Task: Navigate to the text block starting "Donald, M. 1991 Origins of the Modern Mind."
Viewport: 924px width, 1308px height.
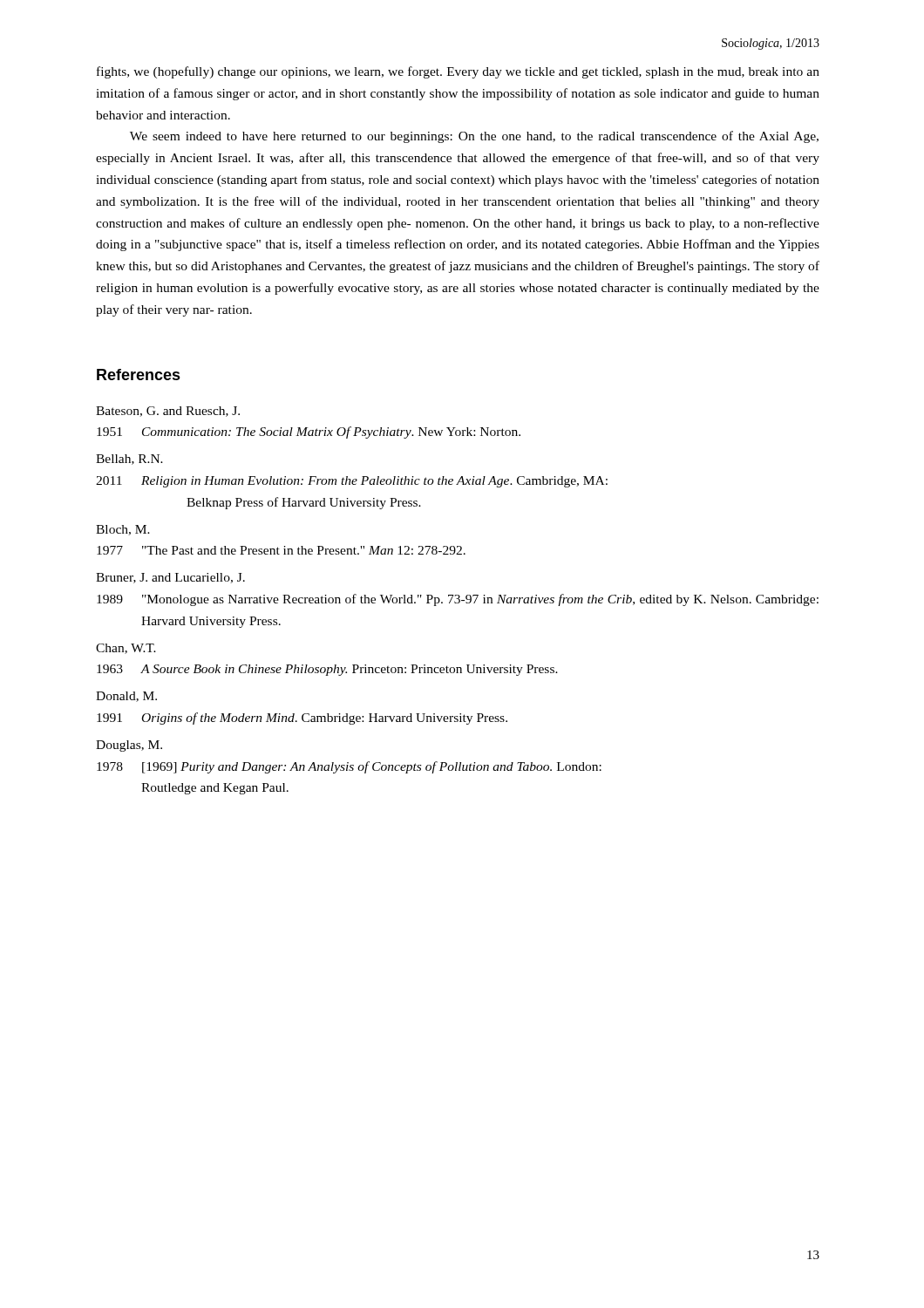Action: pyautogui.click(x=458, y=707)
